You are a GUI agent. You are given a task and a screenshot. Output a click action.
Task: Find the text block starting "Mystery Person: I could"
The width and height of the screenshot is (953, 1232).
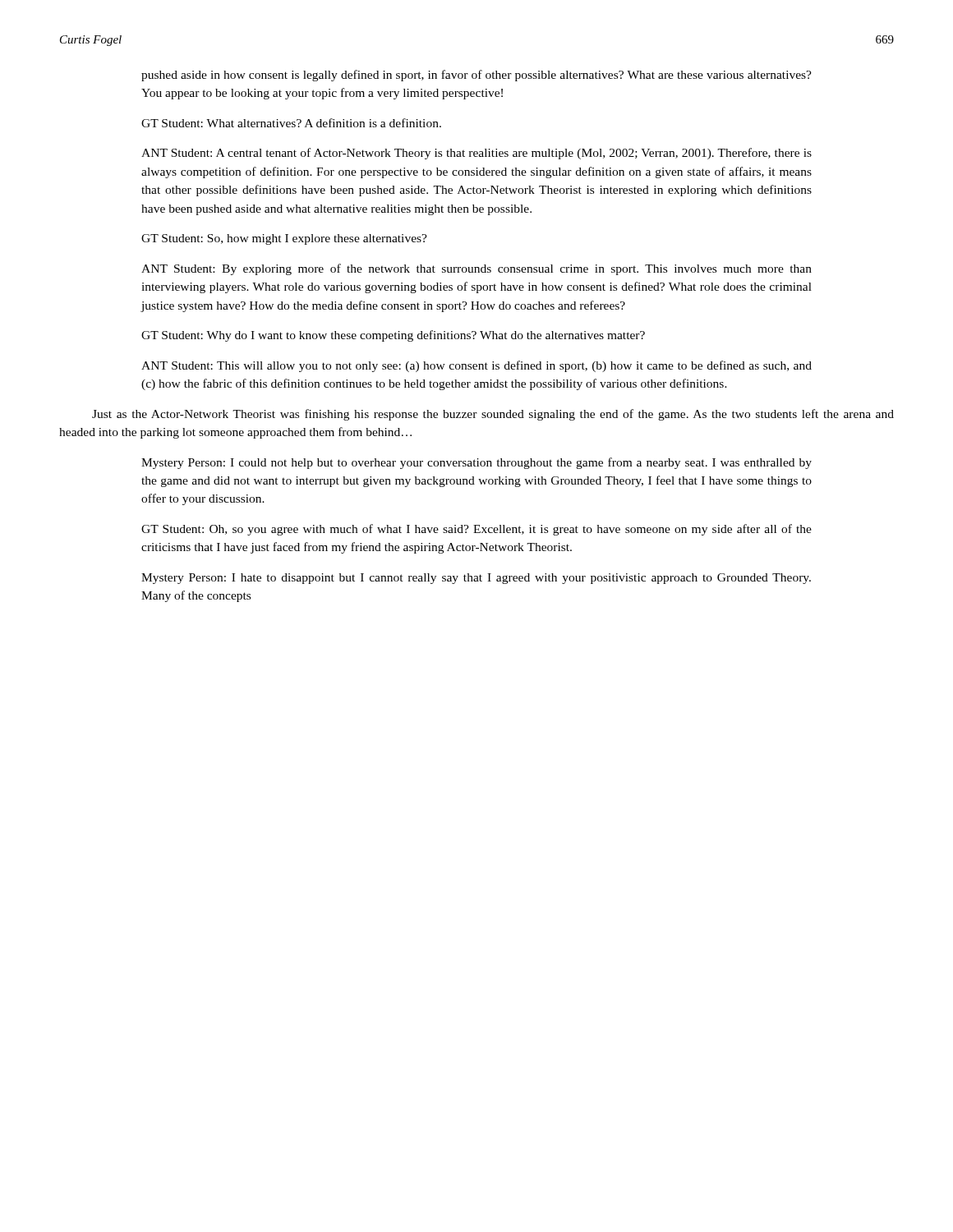[476, 480]
